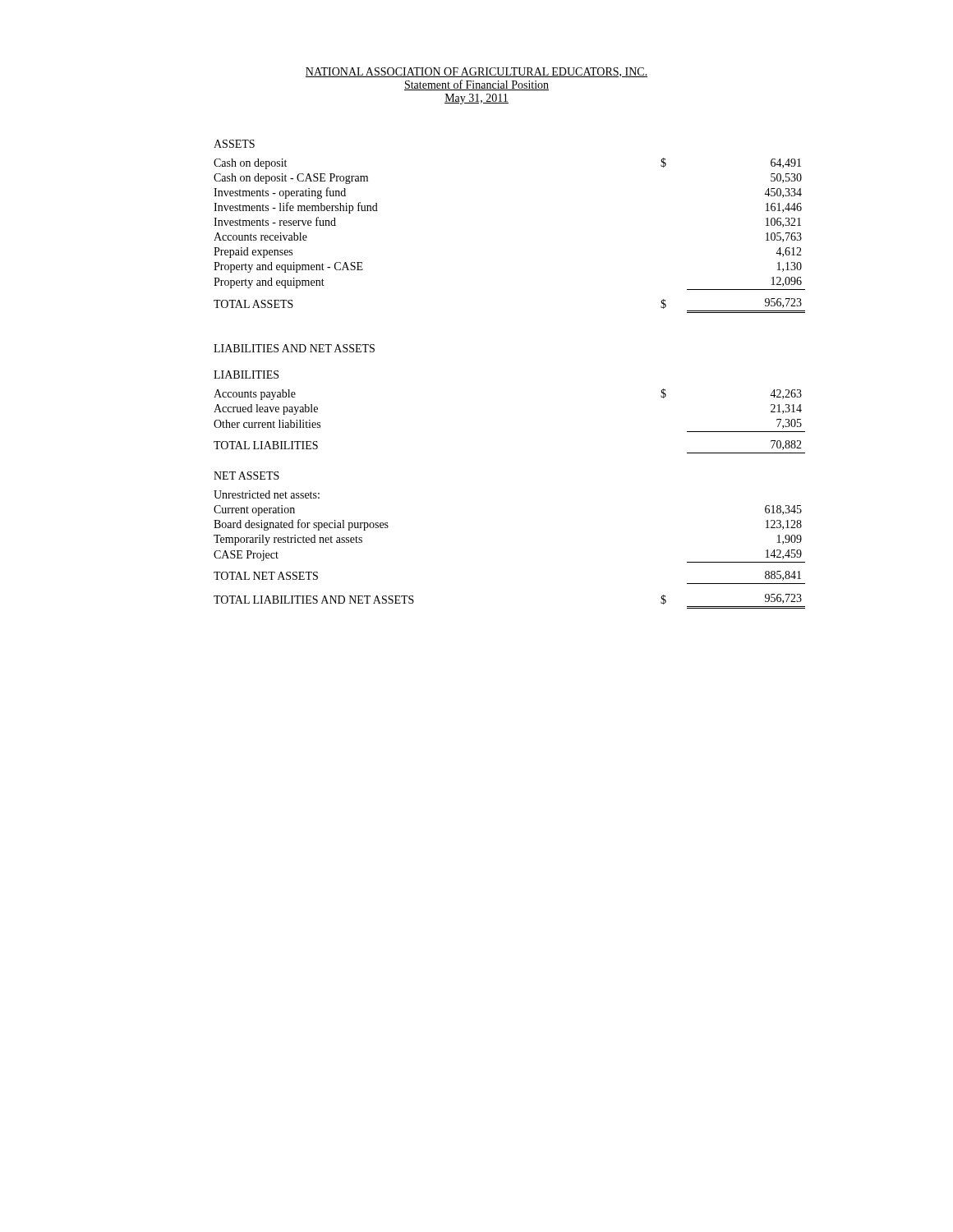Image resolution: width=953 pixels, height=1232 pixels.
Task: Find the title with the text "NATIONAL ASSOCIATION OF"
Action: pos(476,85)
